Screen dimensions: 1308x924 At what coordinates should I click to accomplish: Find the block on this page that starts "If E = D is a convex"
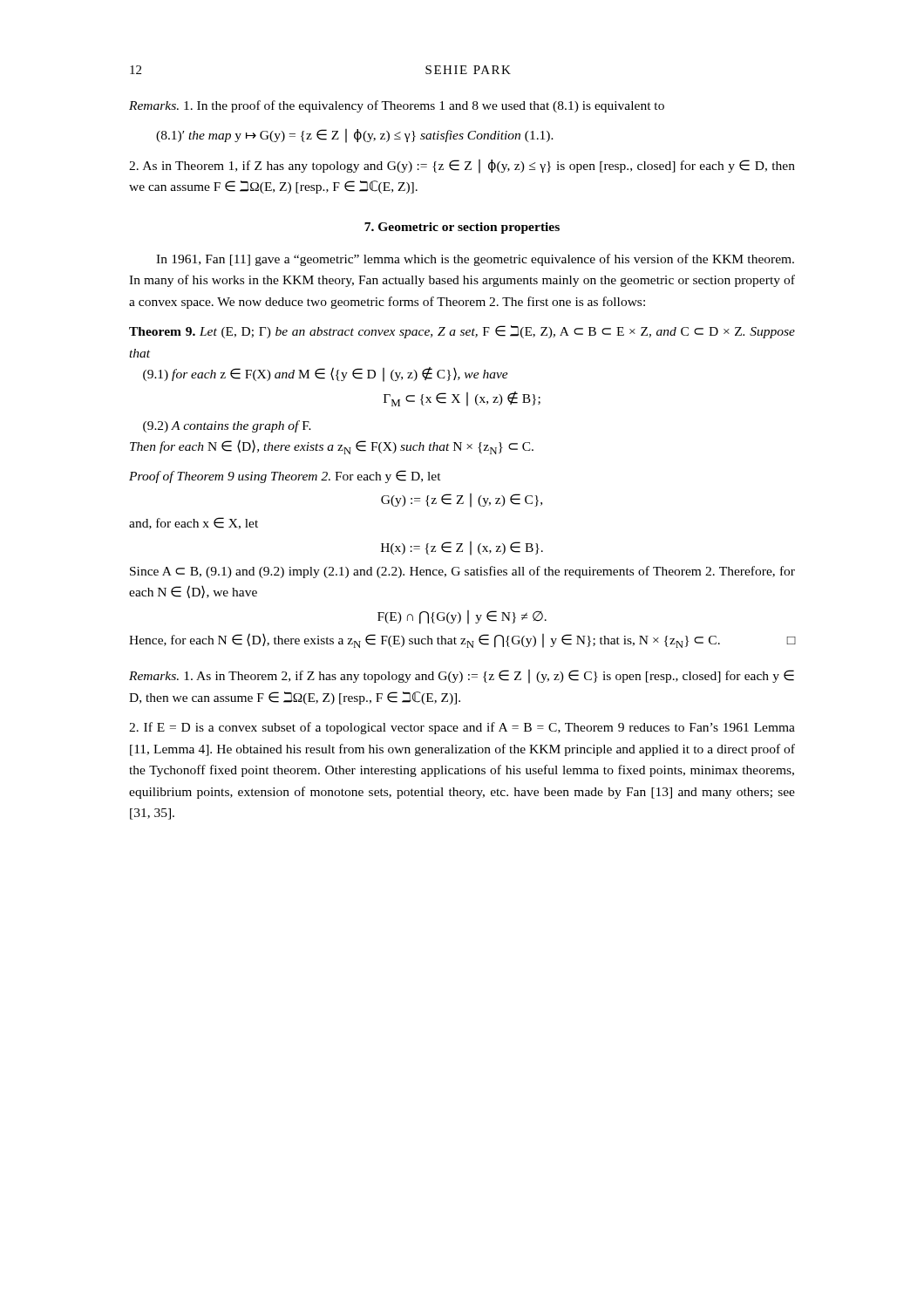point(462,770)
